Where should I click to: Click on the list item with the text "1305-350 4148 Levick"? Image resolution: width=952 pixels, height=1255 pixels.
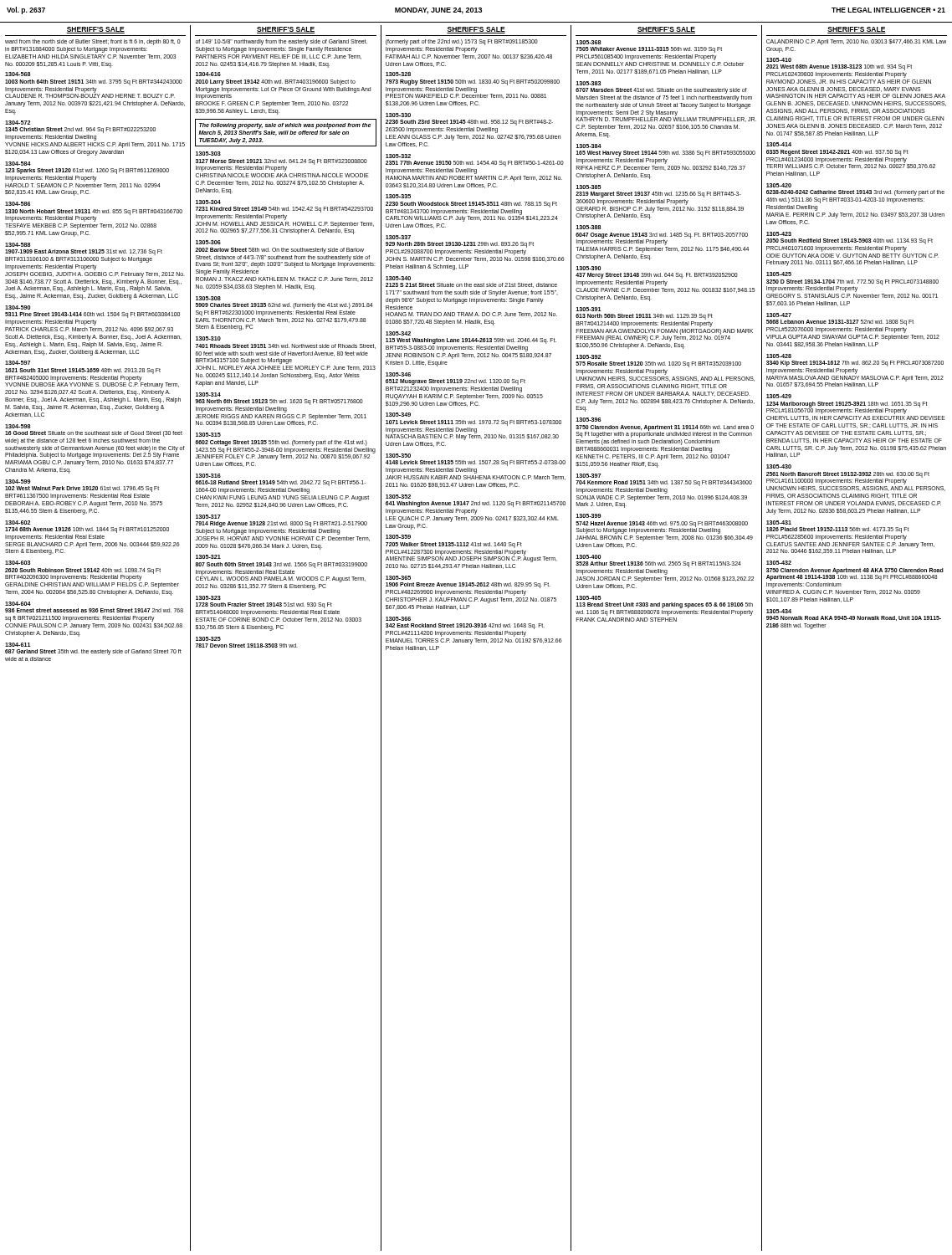(476, 470)
